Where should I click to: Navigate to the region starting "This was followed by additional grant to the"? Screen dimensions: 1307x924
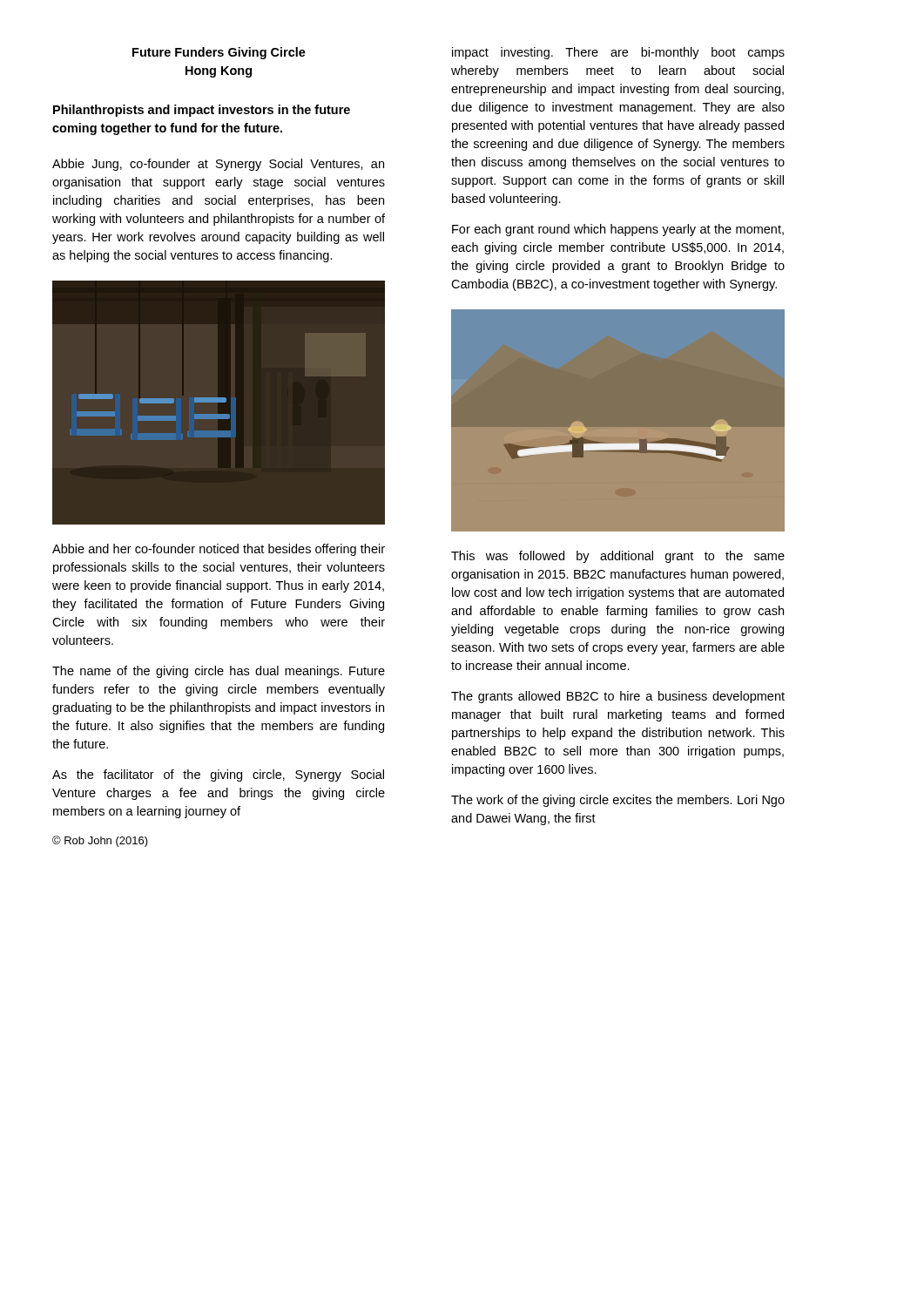tap(618, 611)
